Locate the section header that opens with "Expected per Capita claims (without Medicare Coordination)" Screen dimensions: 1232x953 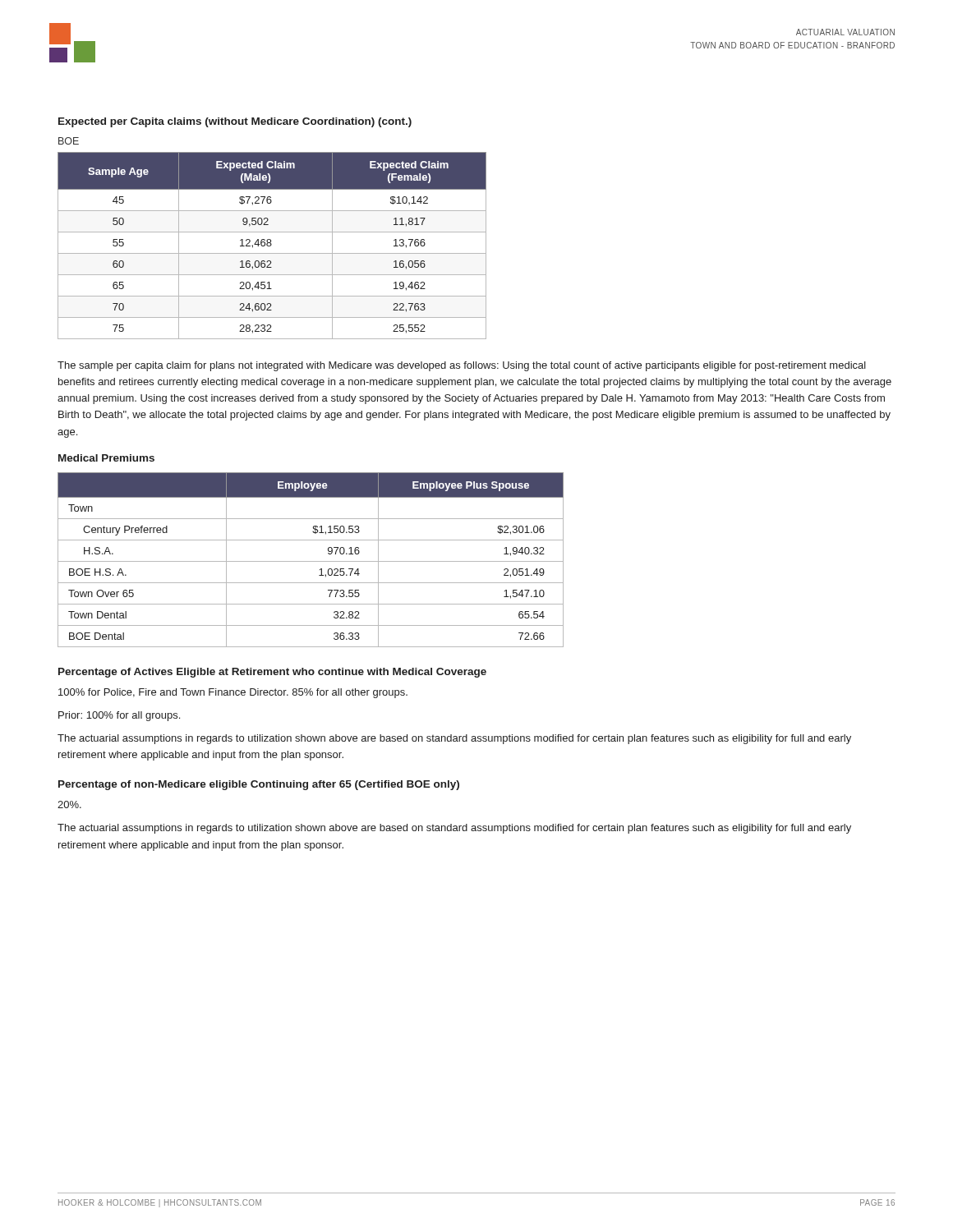coord(235,121)
